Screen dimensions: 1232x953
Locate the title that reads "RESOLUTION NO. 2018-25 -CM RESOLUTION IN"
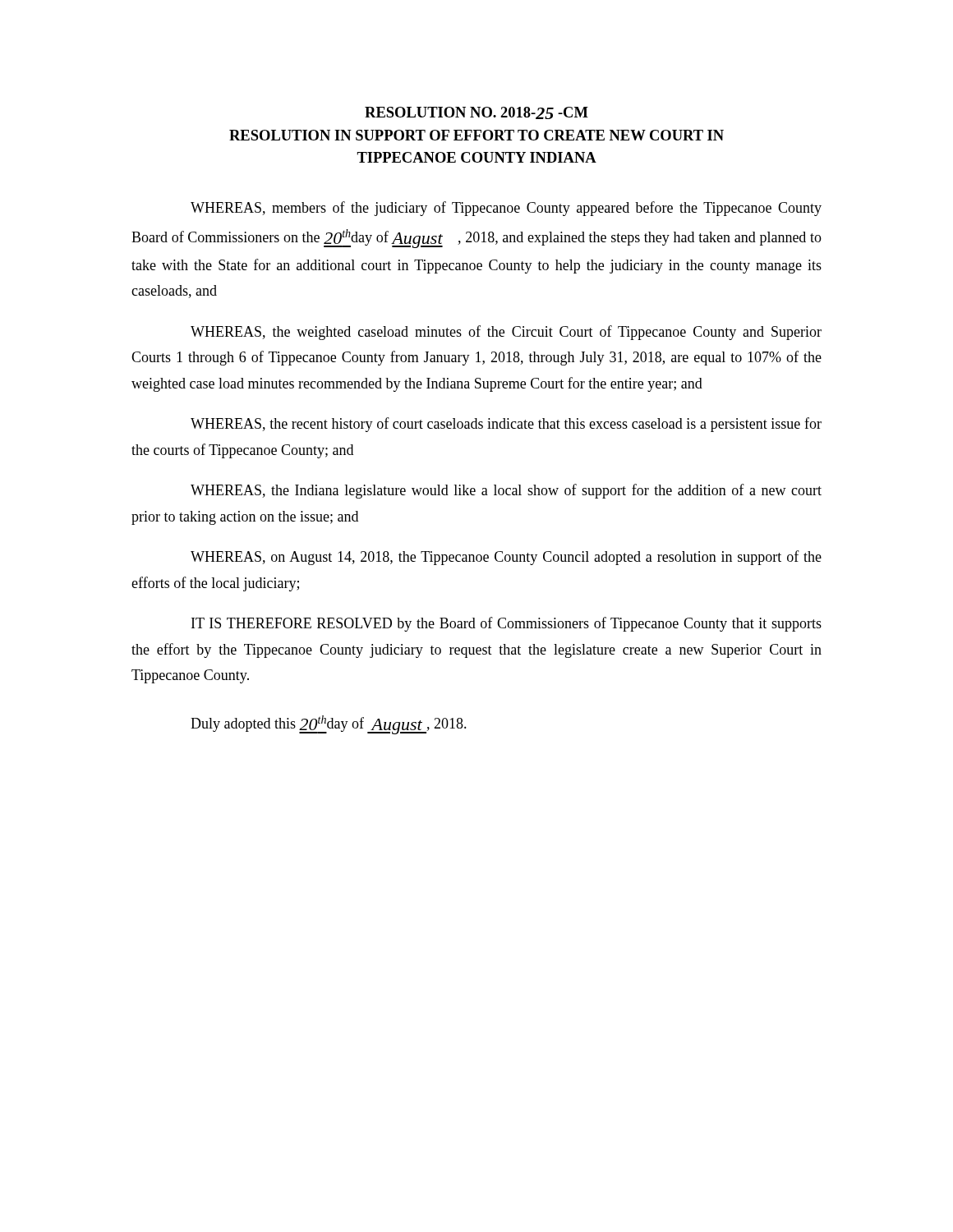point(476,134)
